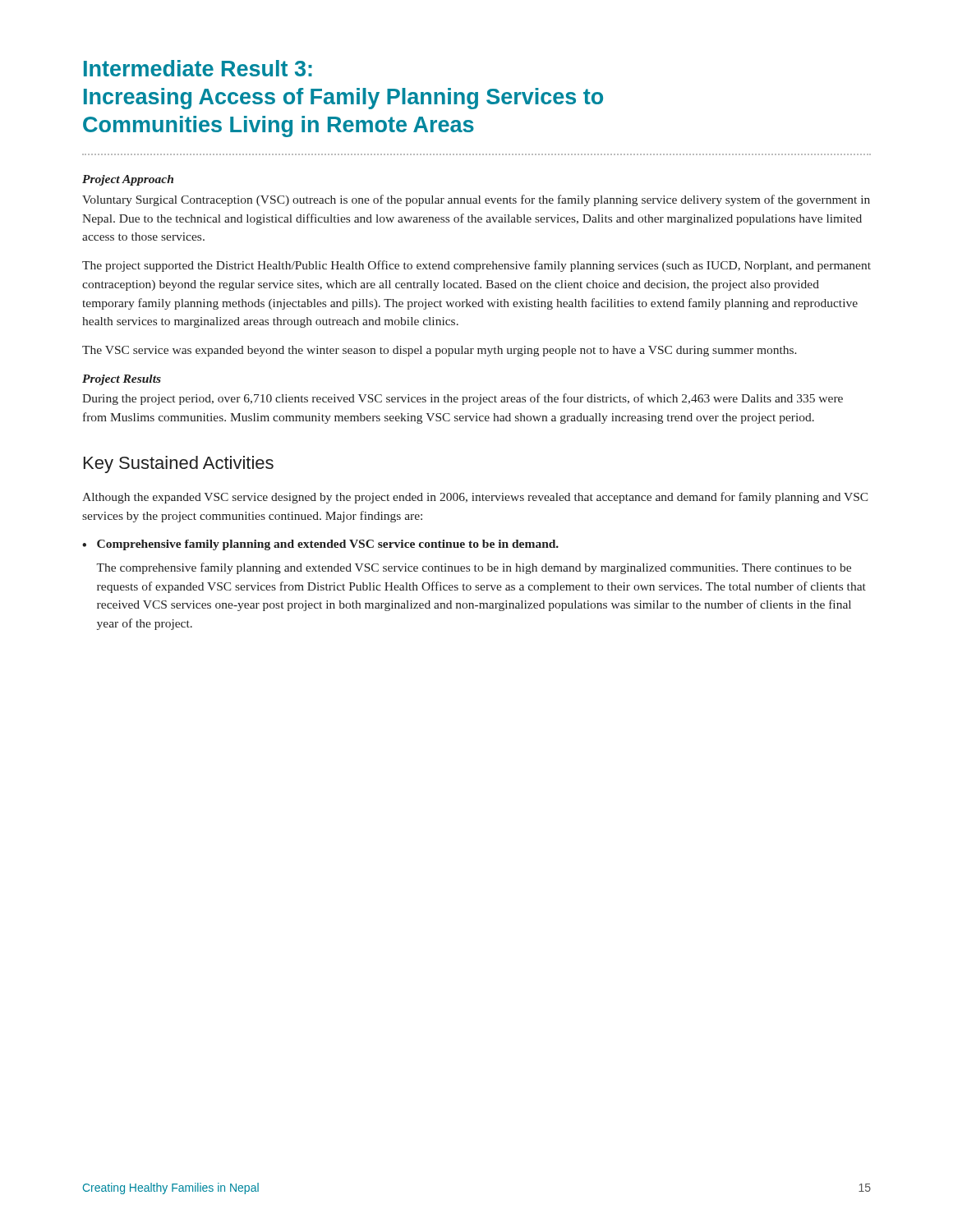Click on the passage starting "Key Sustained Activities"
This screenshot has width=953, height=1232.
pyautogui.click(x=179, y=464)
